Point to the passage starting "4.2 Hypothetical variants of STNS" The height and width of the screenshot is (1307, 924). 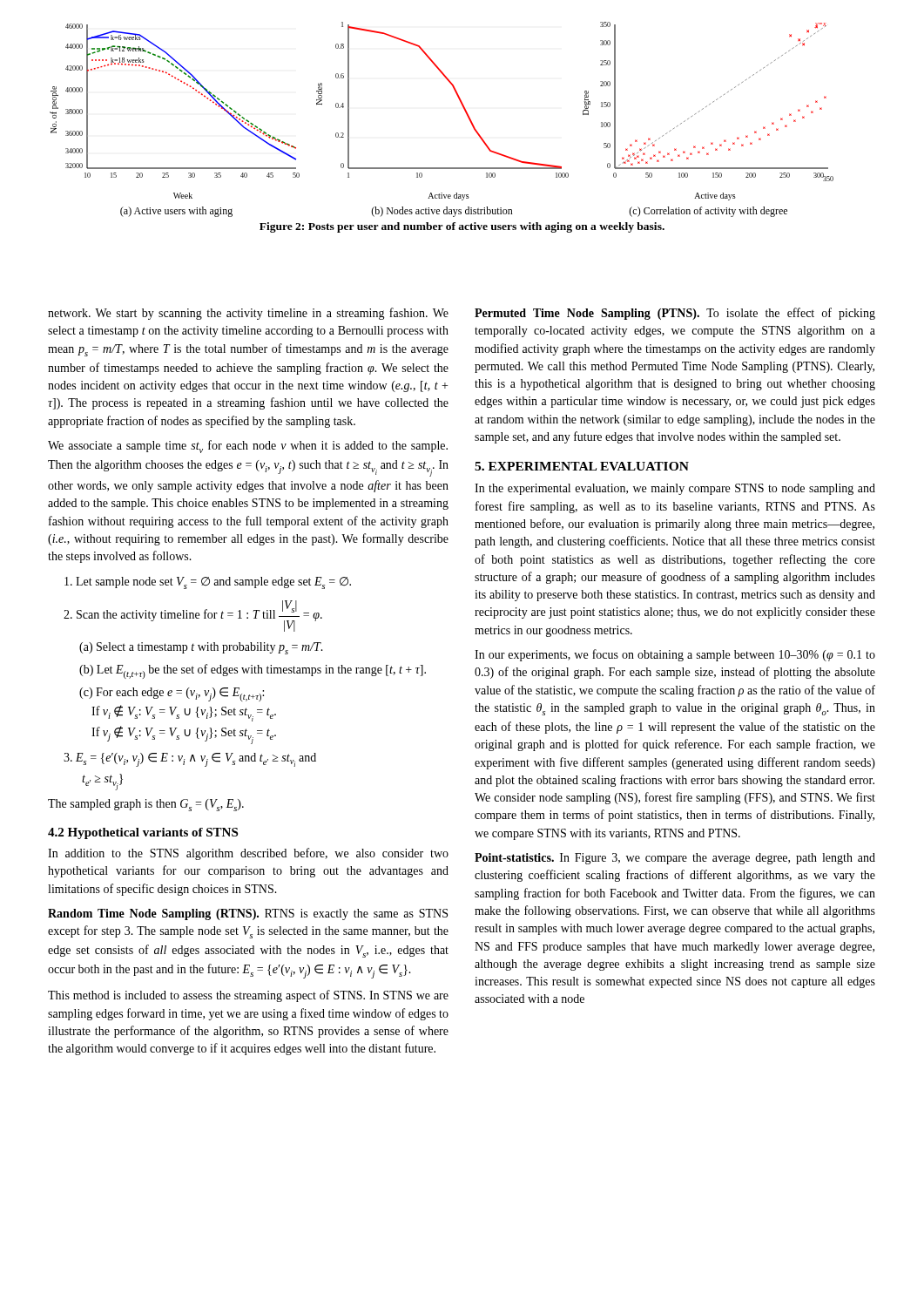click(x=143, y=832)
